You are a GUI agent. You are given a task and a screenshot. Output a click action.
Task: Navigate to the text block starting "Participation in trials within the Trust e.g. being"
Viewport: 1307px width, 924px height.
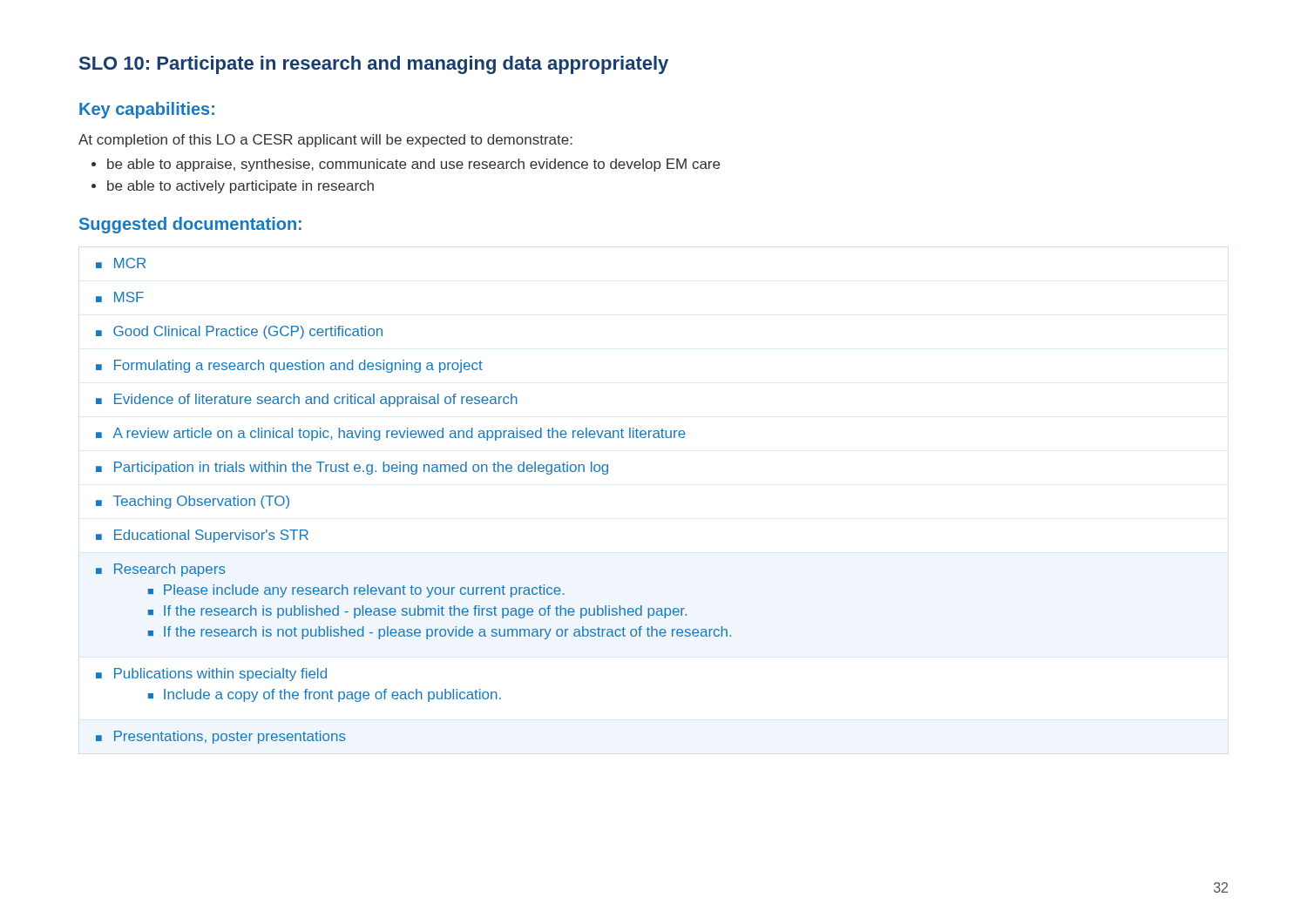361,467
